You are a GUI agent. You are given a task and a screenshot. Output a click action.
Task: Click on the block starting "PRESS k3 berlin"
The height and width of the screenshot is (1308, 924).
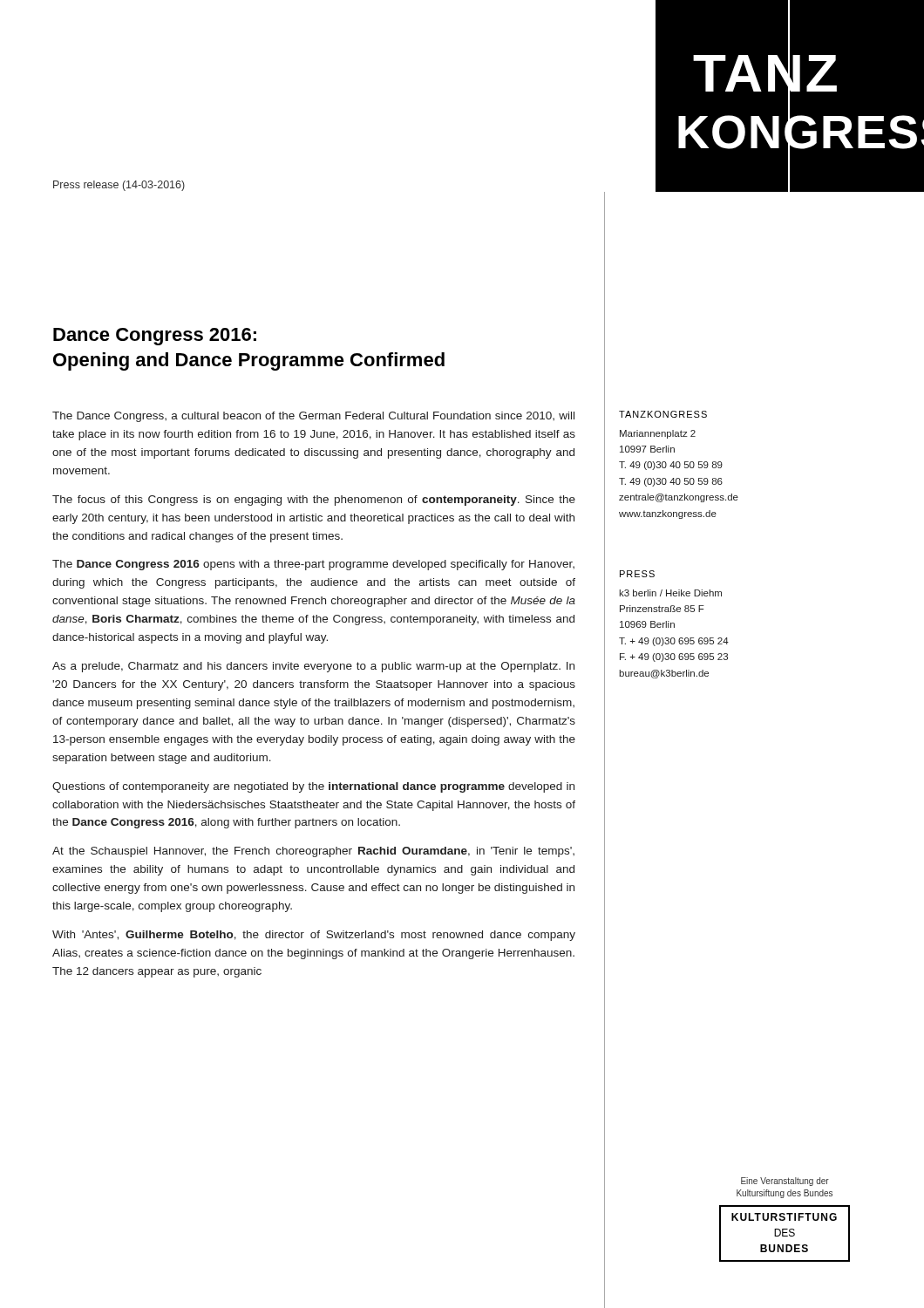pyautogui.click(x=637, y=574)
